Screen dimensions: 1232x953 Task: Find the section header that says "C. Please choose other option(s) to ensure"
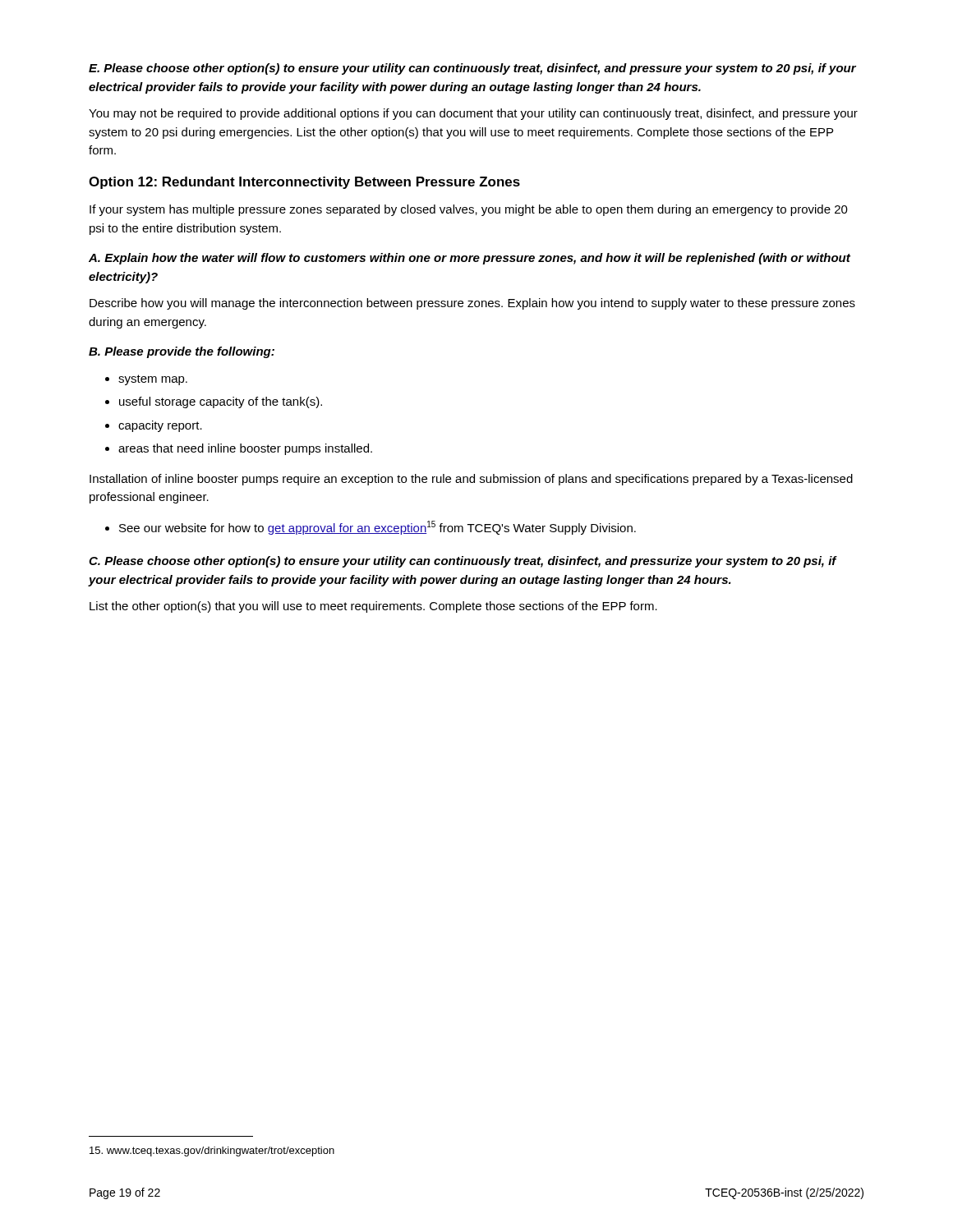476,570
